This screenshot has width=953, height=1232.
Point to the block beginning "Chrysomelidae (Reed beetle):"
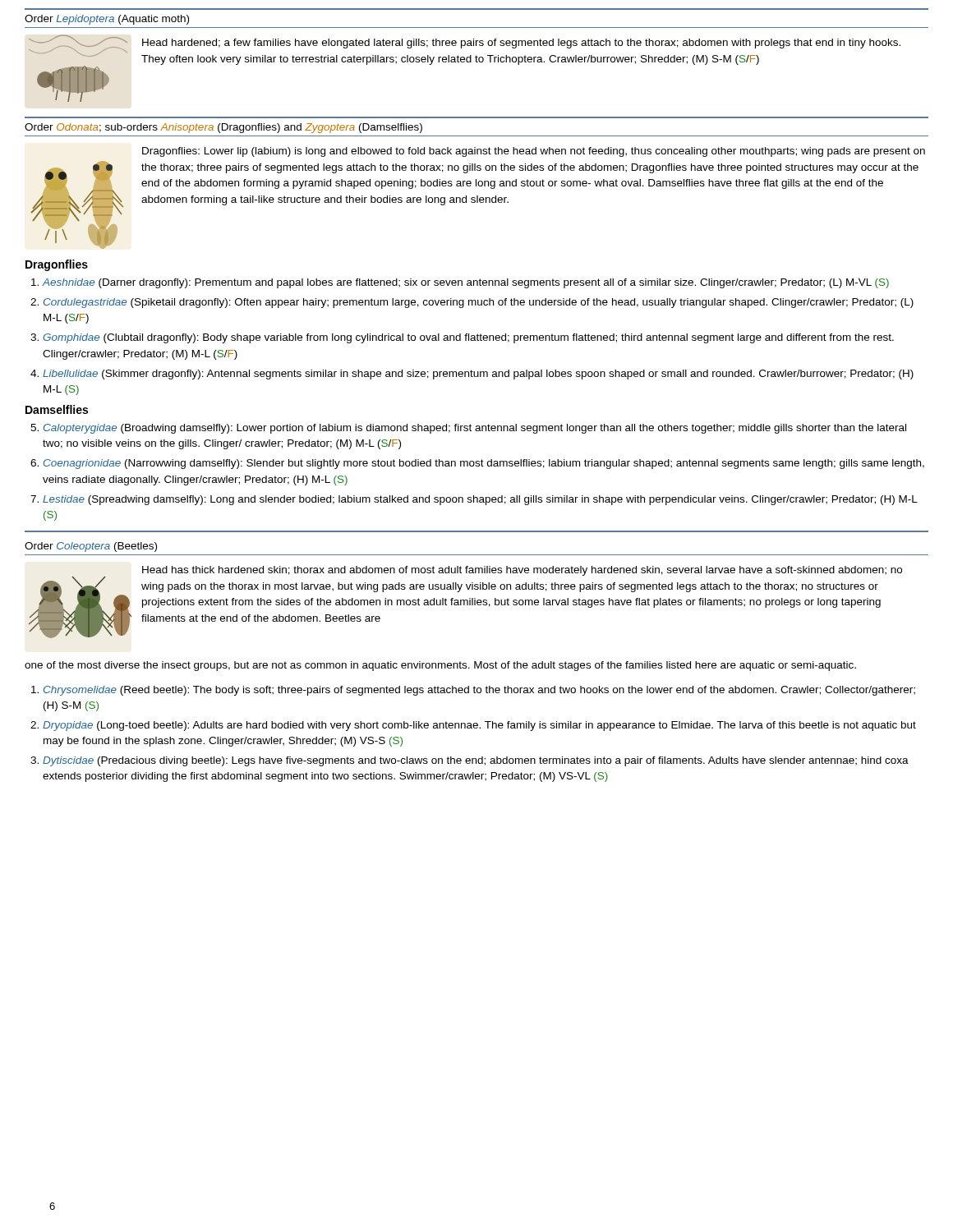tap(479, 697)
